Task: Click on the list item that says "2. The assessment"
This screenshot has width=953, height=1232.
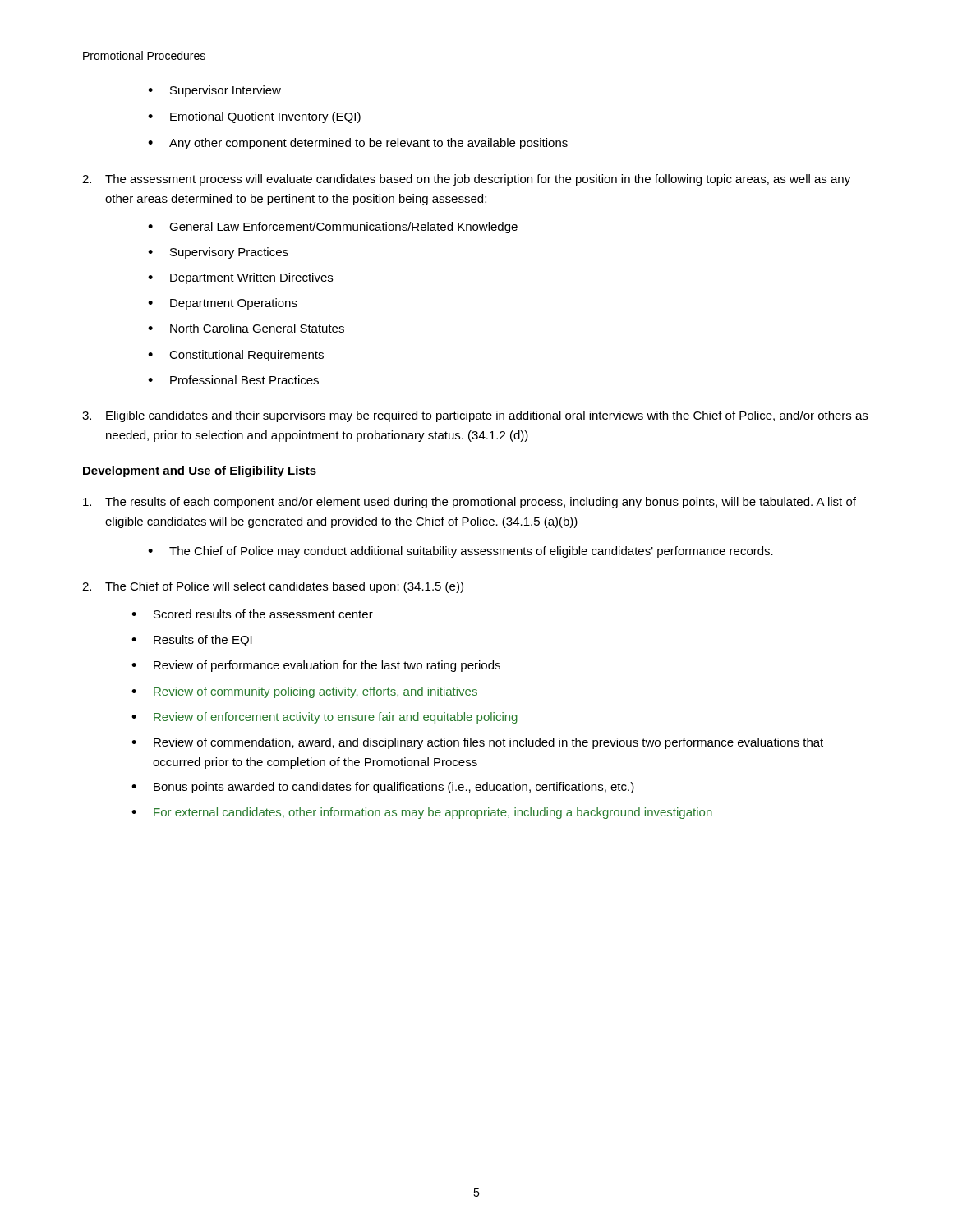Action: click(x=476, y=188)
